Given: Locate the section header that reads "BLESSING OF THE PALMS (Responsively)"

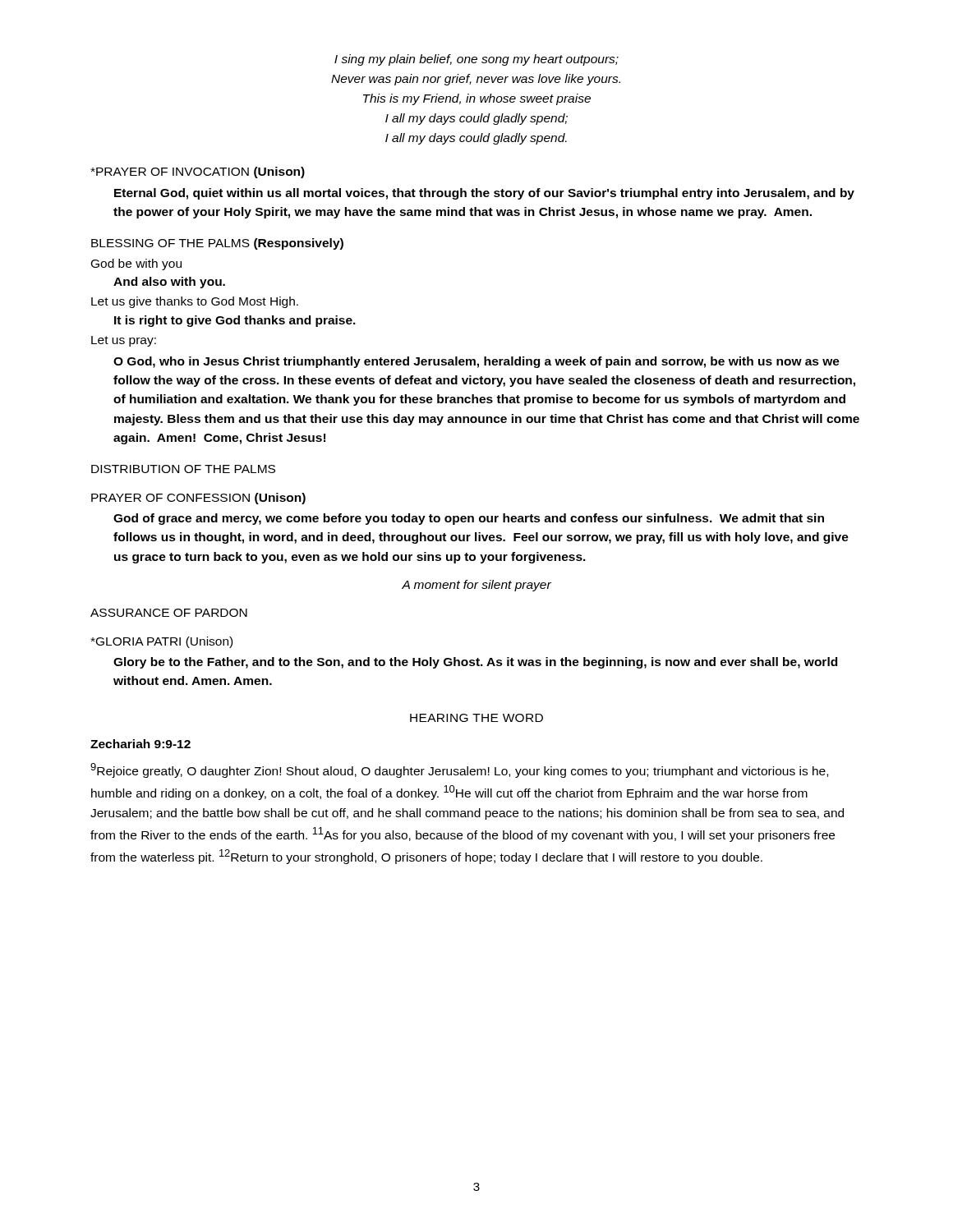Looking at the screenshot, I should click(x=217, y=243).
